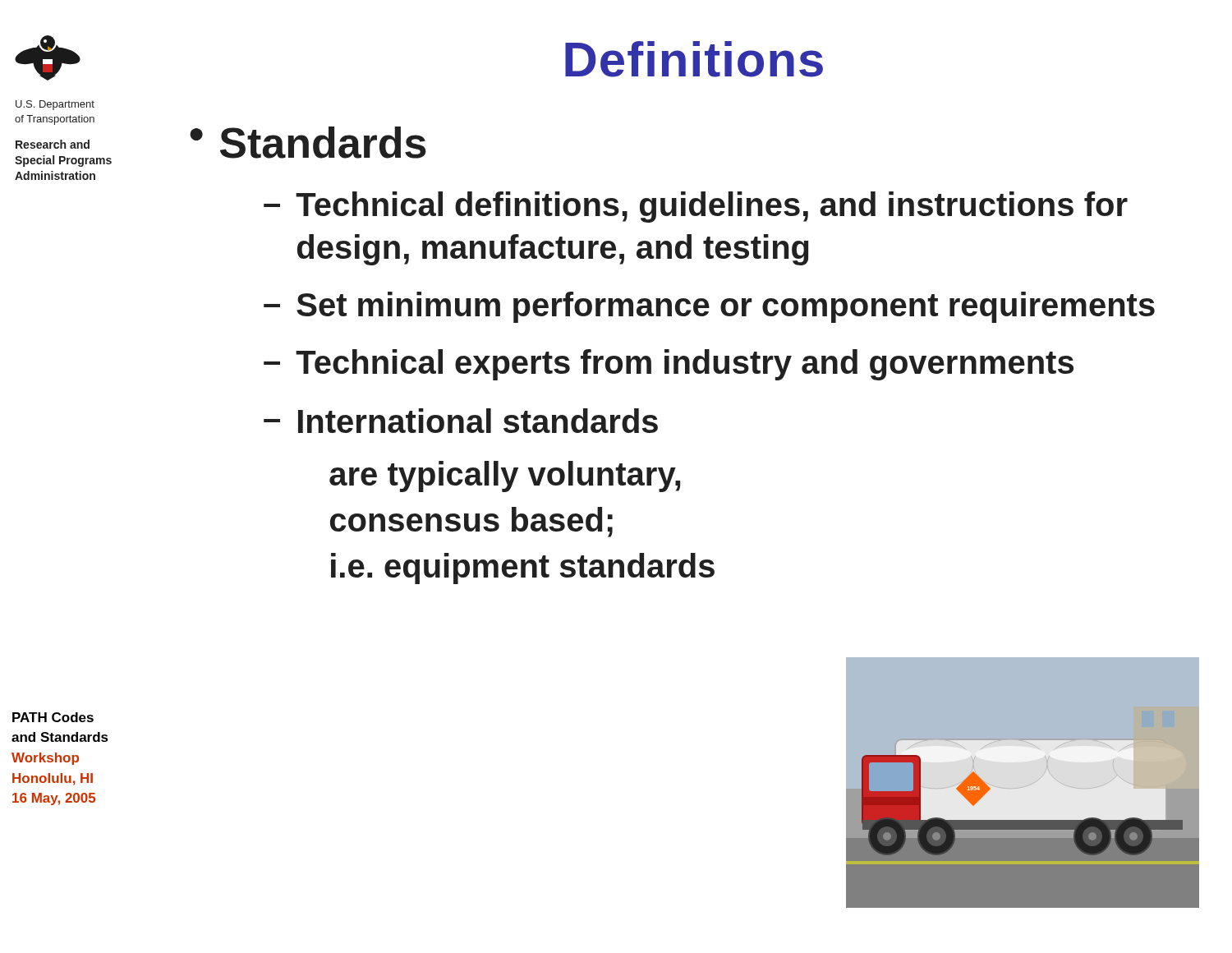Click where it says "Research andSpecial ProgramsAdministration"
The height and width of the screenshot is (953, 1232).
(x=63, y=160)
